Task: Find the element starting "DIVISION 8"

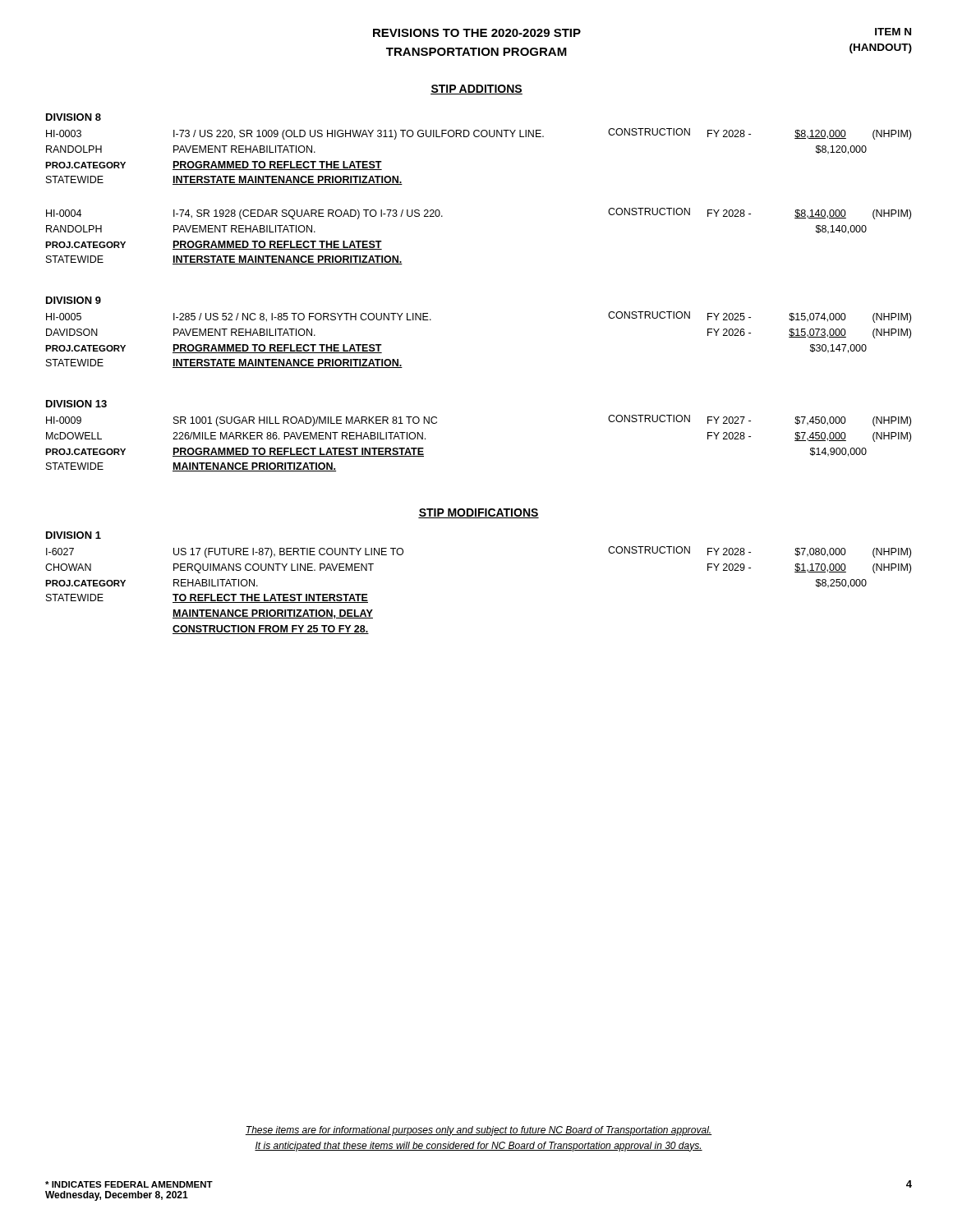Action: coord(73,117)
